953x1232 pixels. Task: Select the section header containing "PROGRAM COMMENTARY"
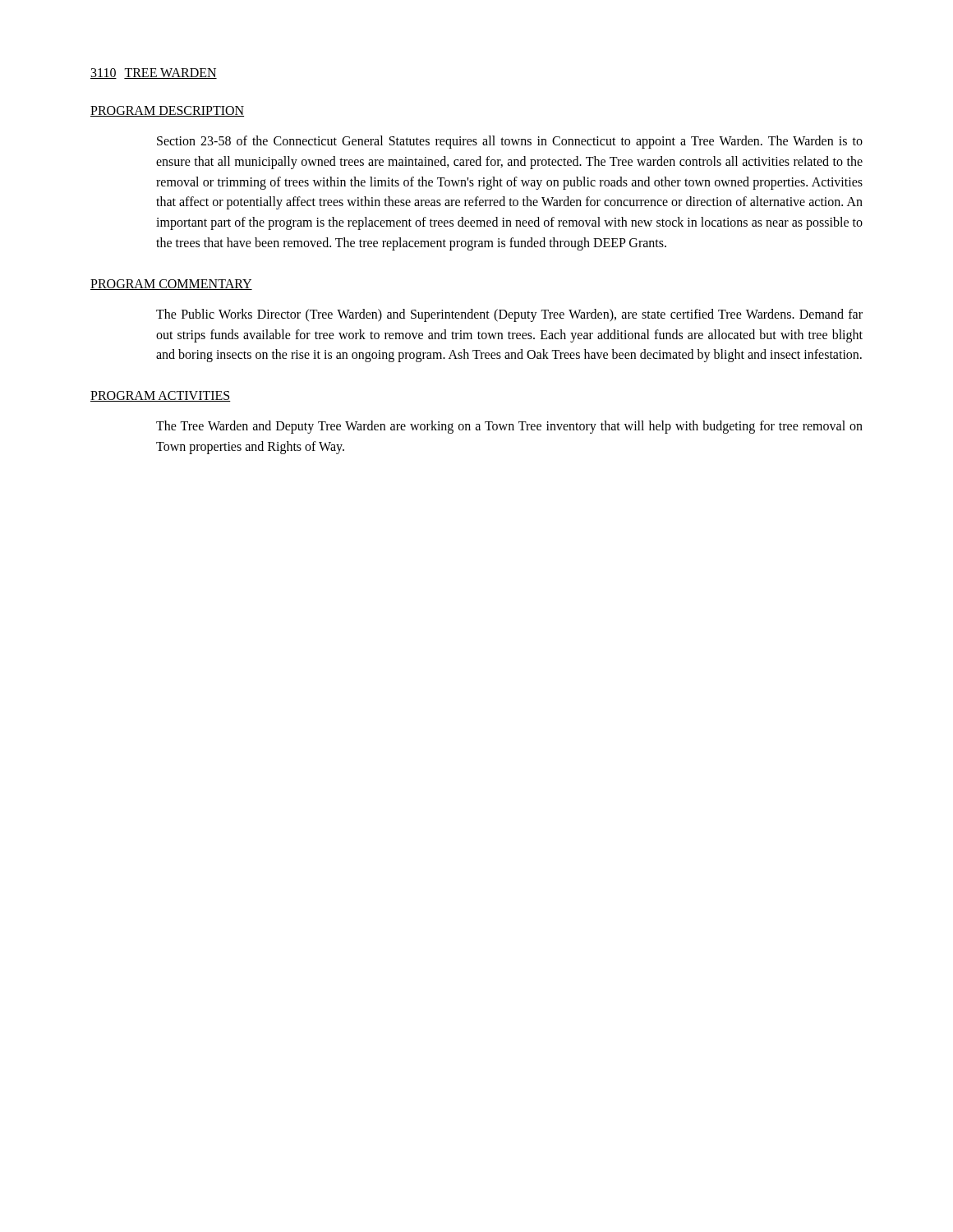point(171,285)
